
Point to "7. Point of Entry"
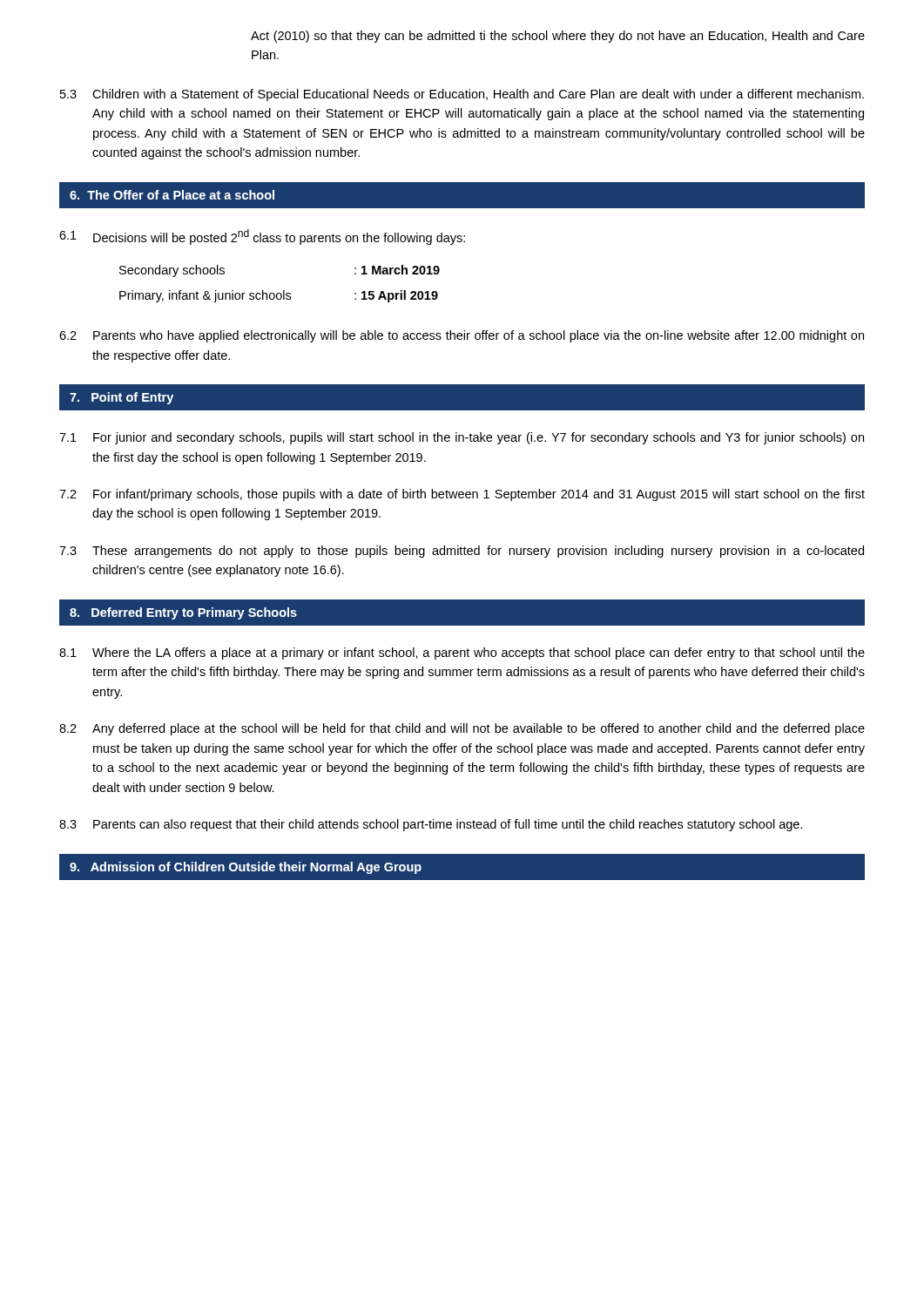coord(122,397)
